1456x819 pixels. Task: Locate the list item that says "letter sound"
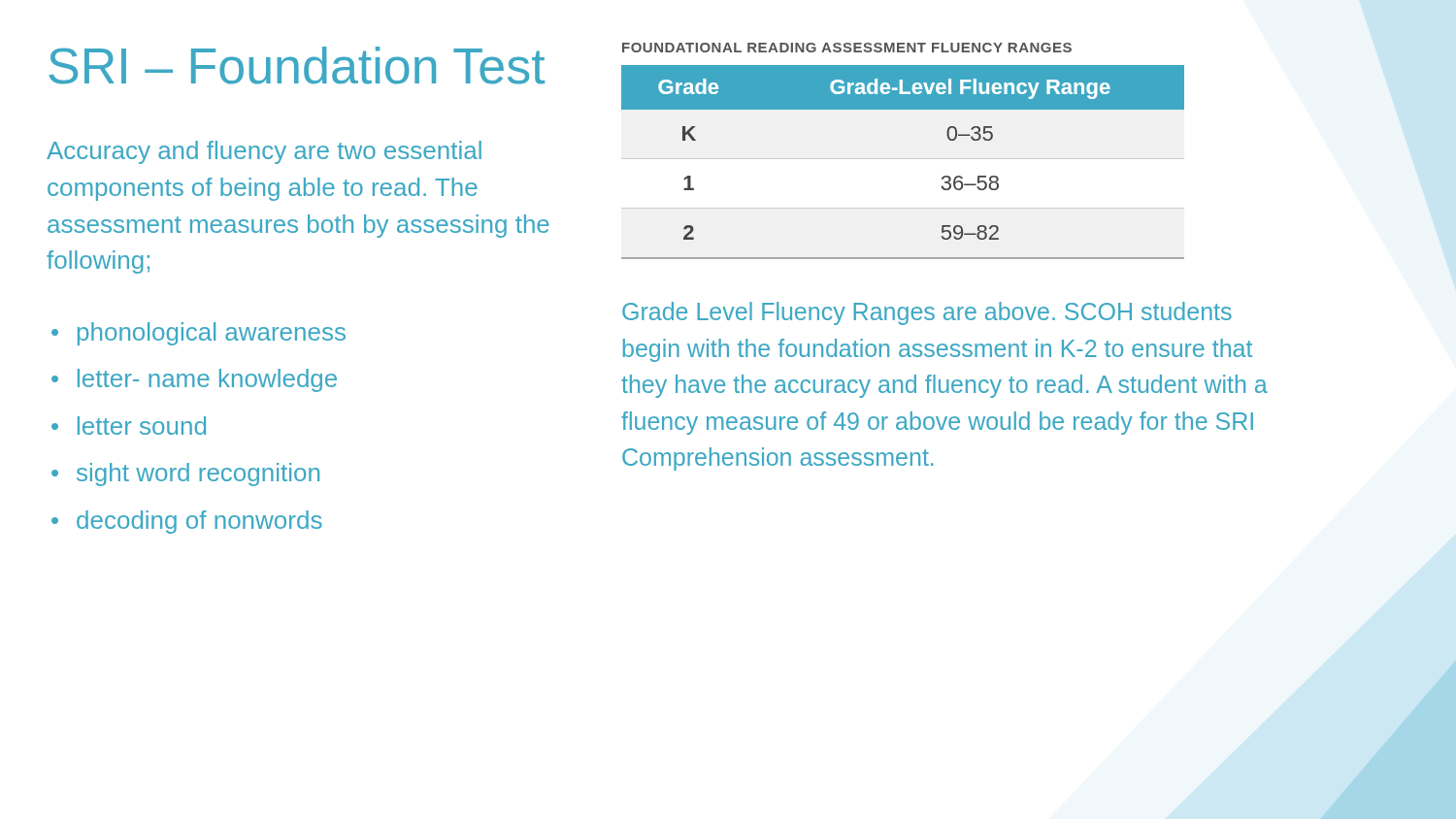tap(142, 426)
